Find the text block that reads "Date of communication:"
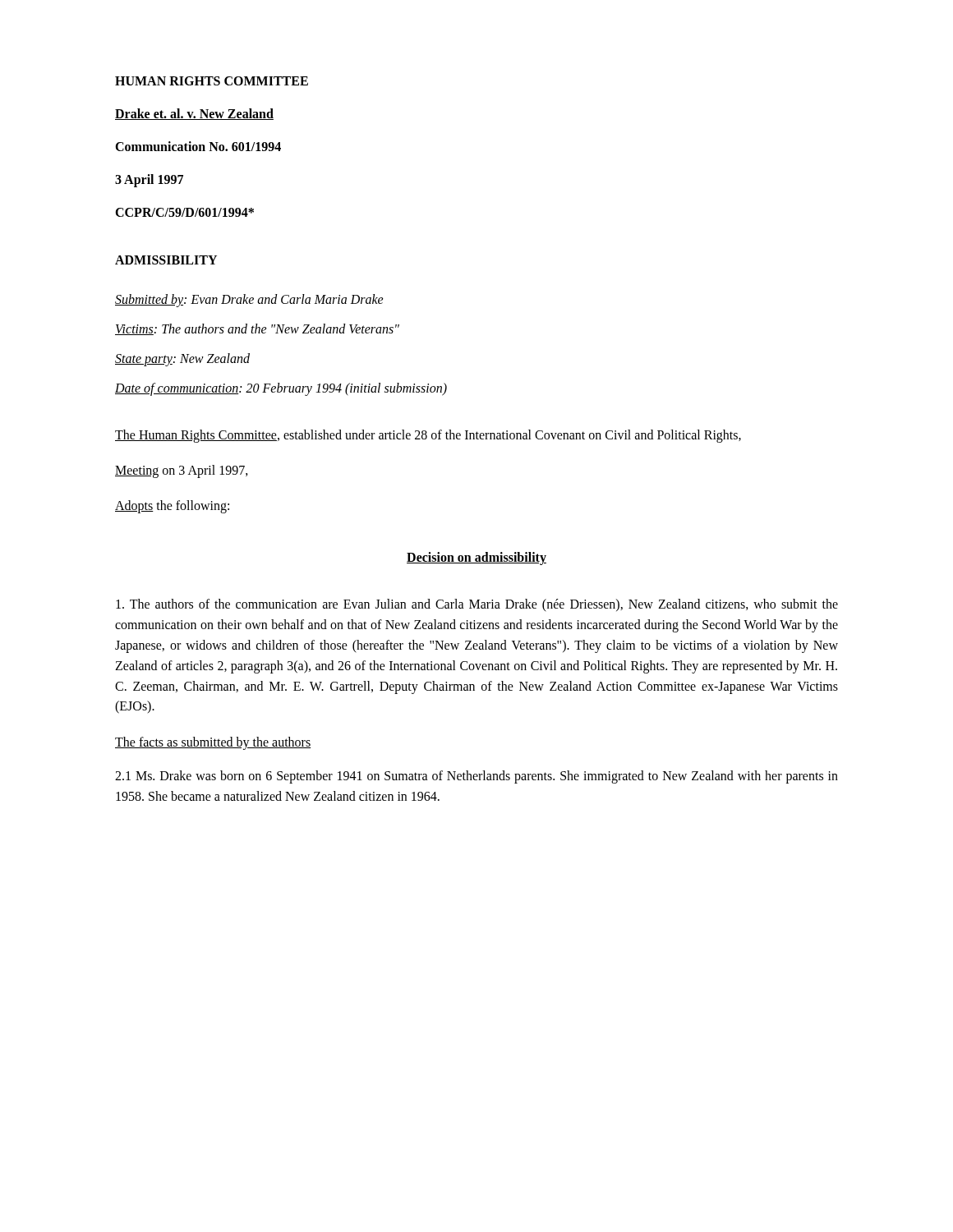The image size is (953, 1232). 281,388
